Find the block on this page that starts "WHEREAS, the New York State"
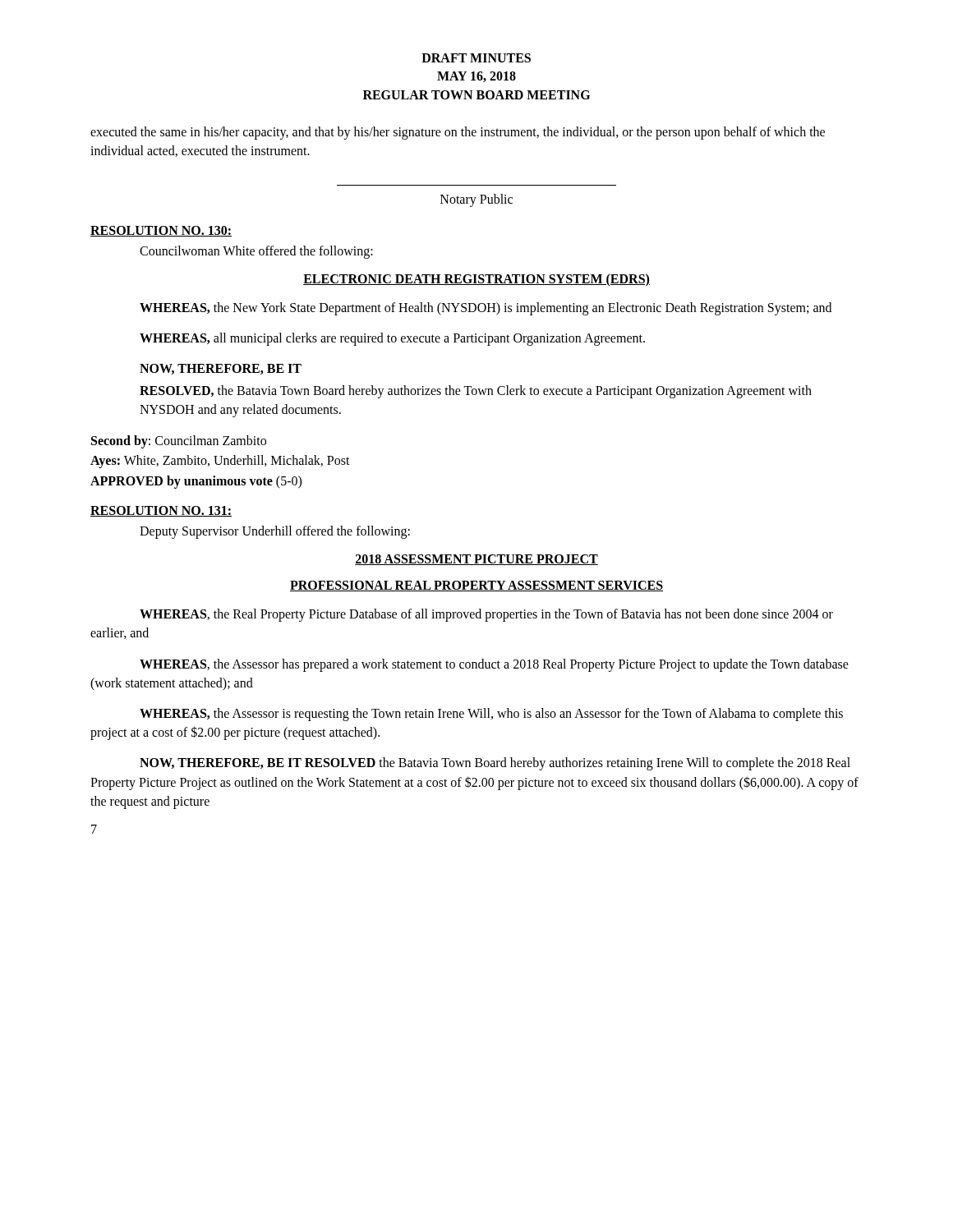953x1232 pixels. (486, 307)
